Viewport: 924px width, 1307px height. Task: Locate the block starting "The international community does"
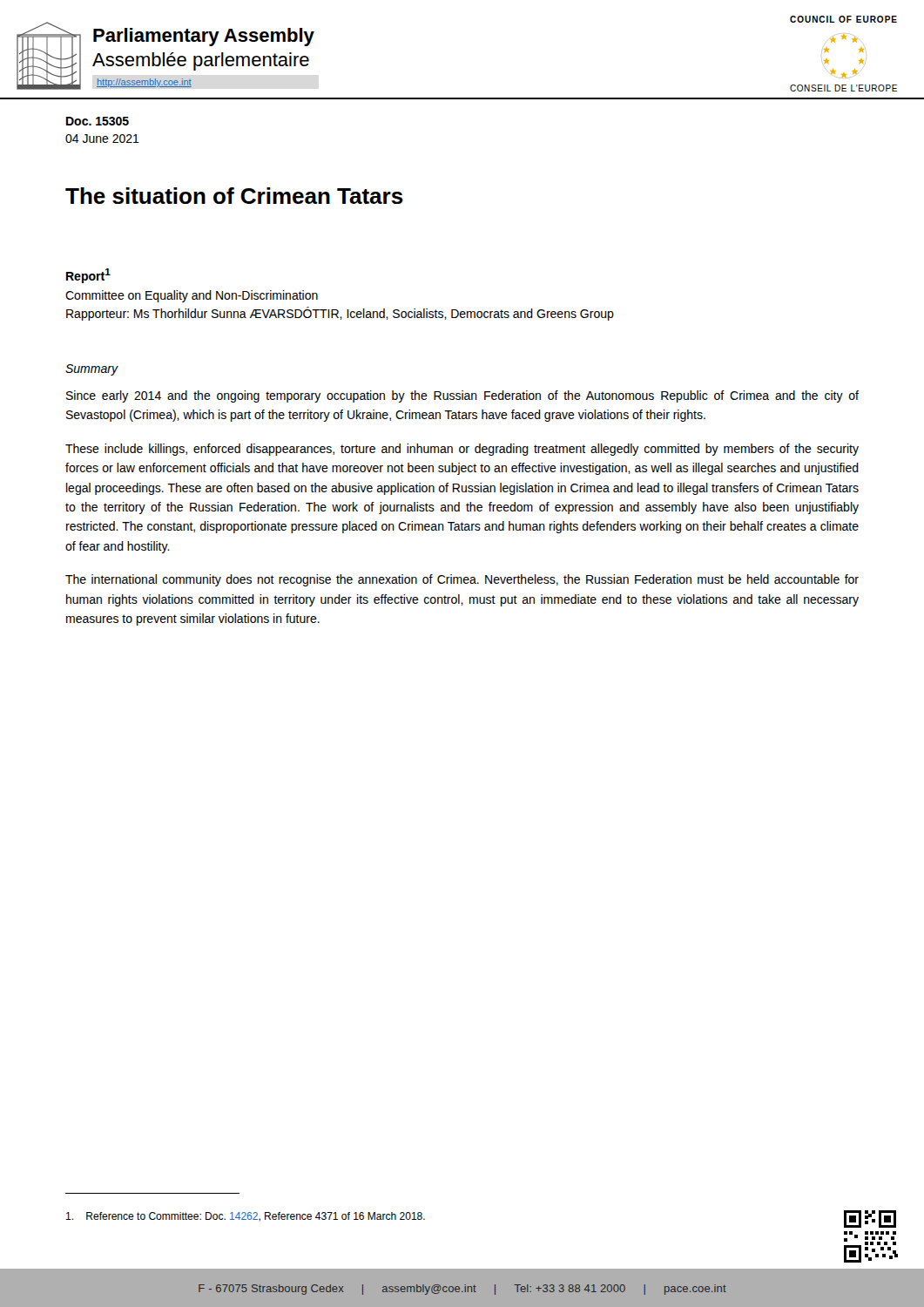tap(462, 599)
